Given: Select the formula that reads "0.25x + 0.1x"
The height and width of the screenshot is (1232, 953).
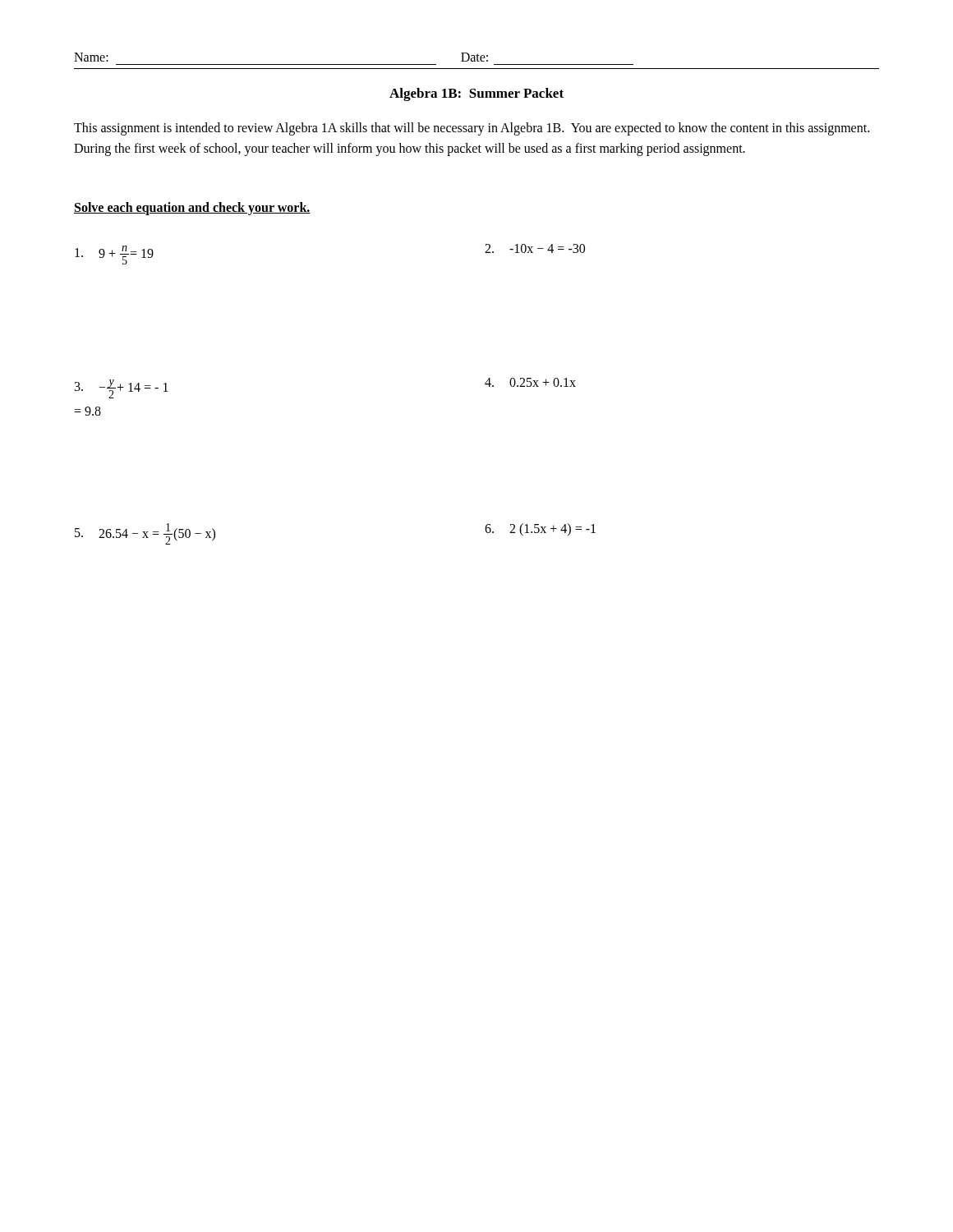Looking at the screenshot, I should point(530,382).
